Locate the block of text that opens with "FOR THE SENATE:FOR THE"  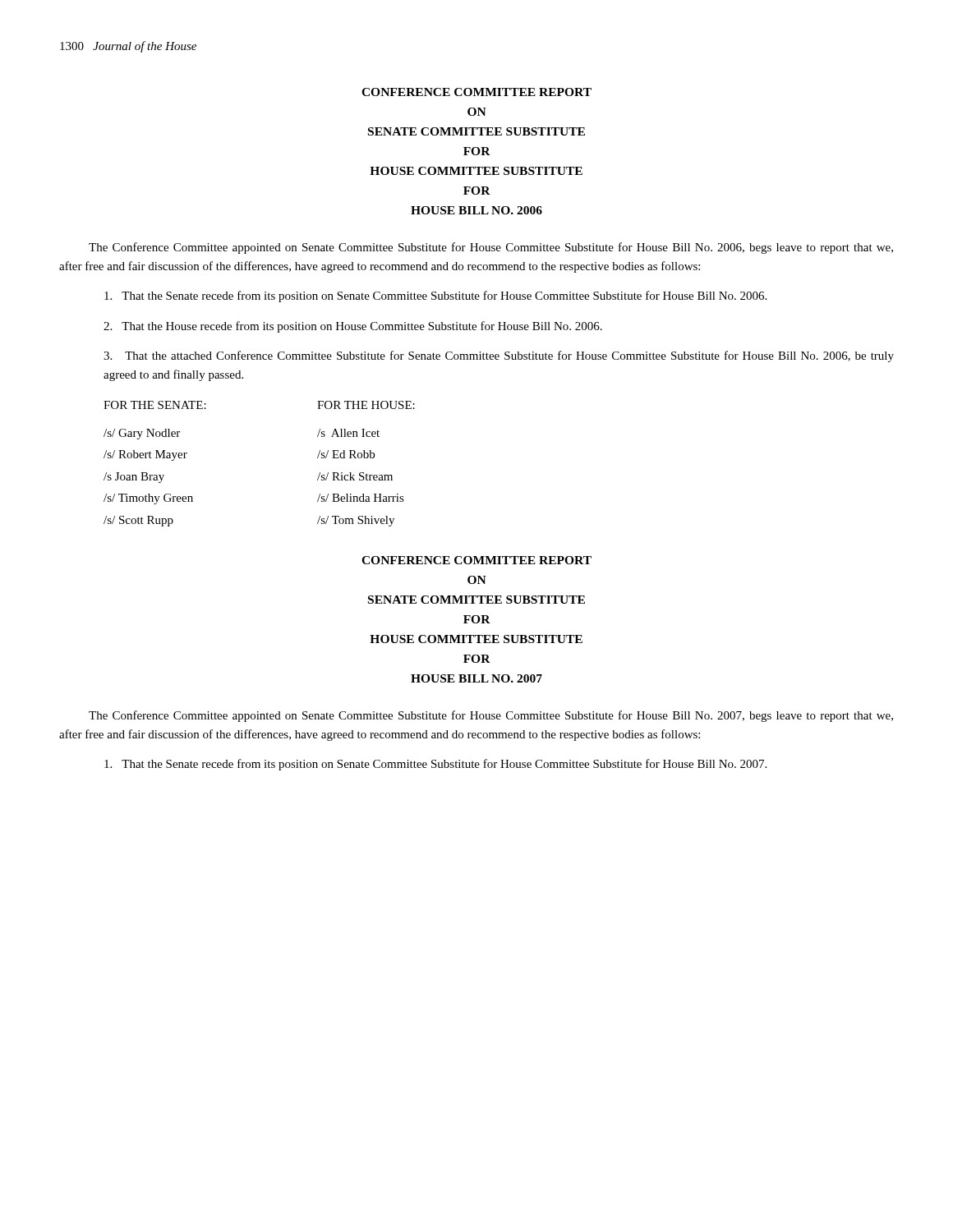pyautogui.click(x=150, y=405)
